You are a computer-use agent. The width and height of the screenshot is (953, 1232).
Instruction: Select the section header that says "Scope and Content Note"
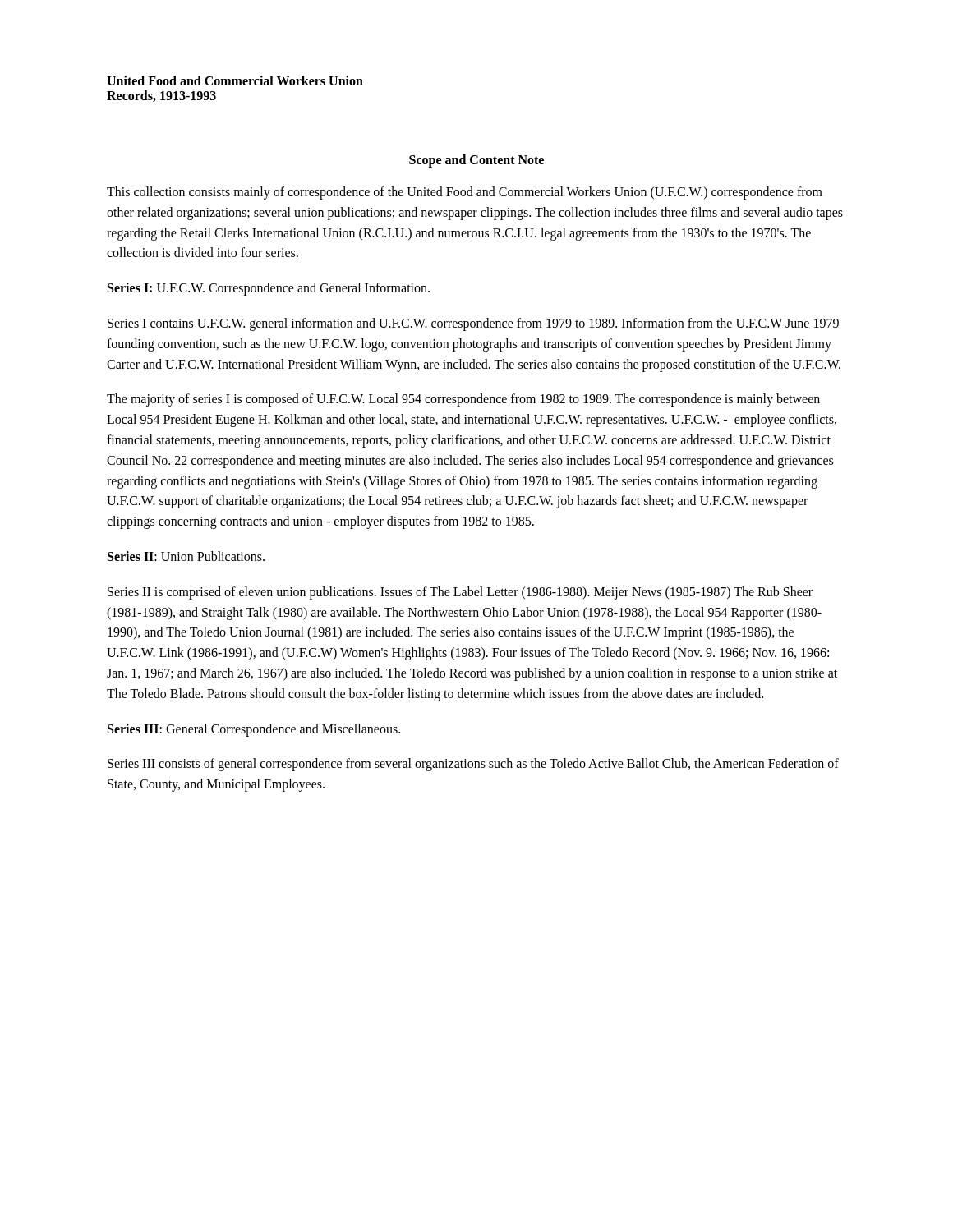476,160
